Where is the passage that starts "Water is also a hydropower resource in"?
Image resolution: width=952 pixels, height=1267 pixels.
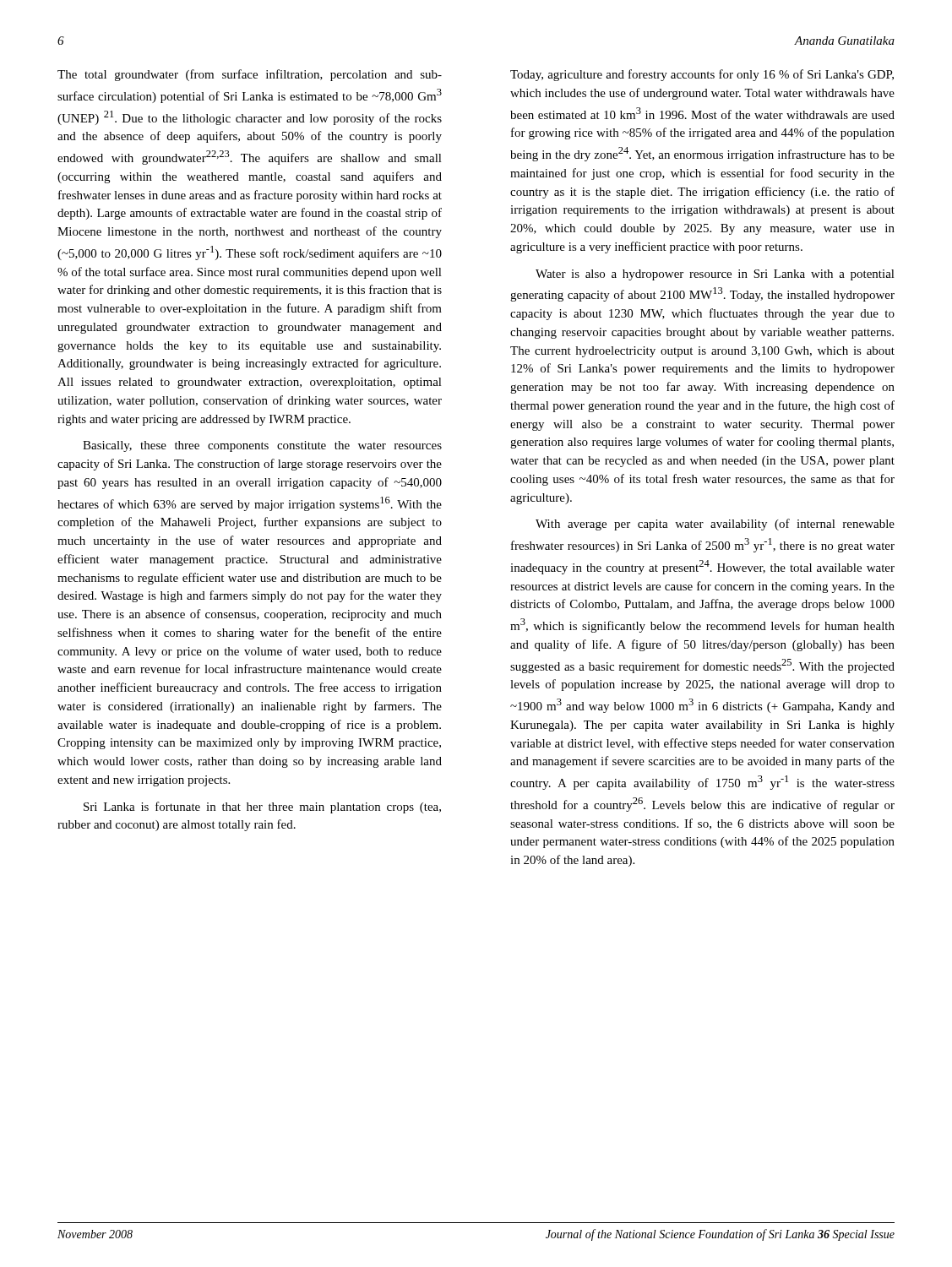click(x=702, y=386)
